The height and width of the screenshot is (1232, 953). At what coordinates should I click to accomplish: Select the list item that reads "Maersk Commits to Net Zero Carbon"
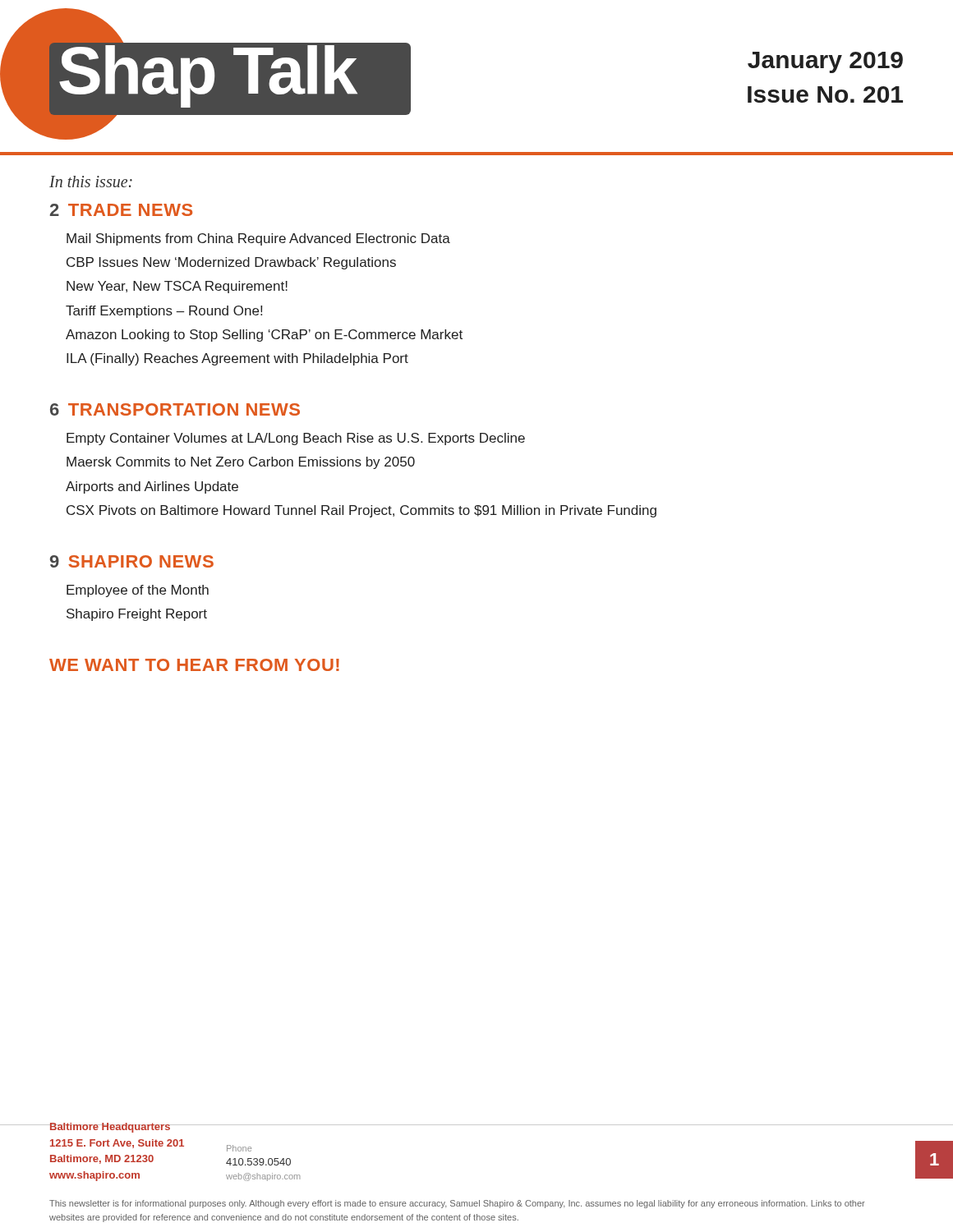click(x=240, y=462)
